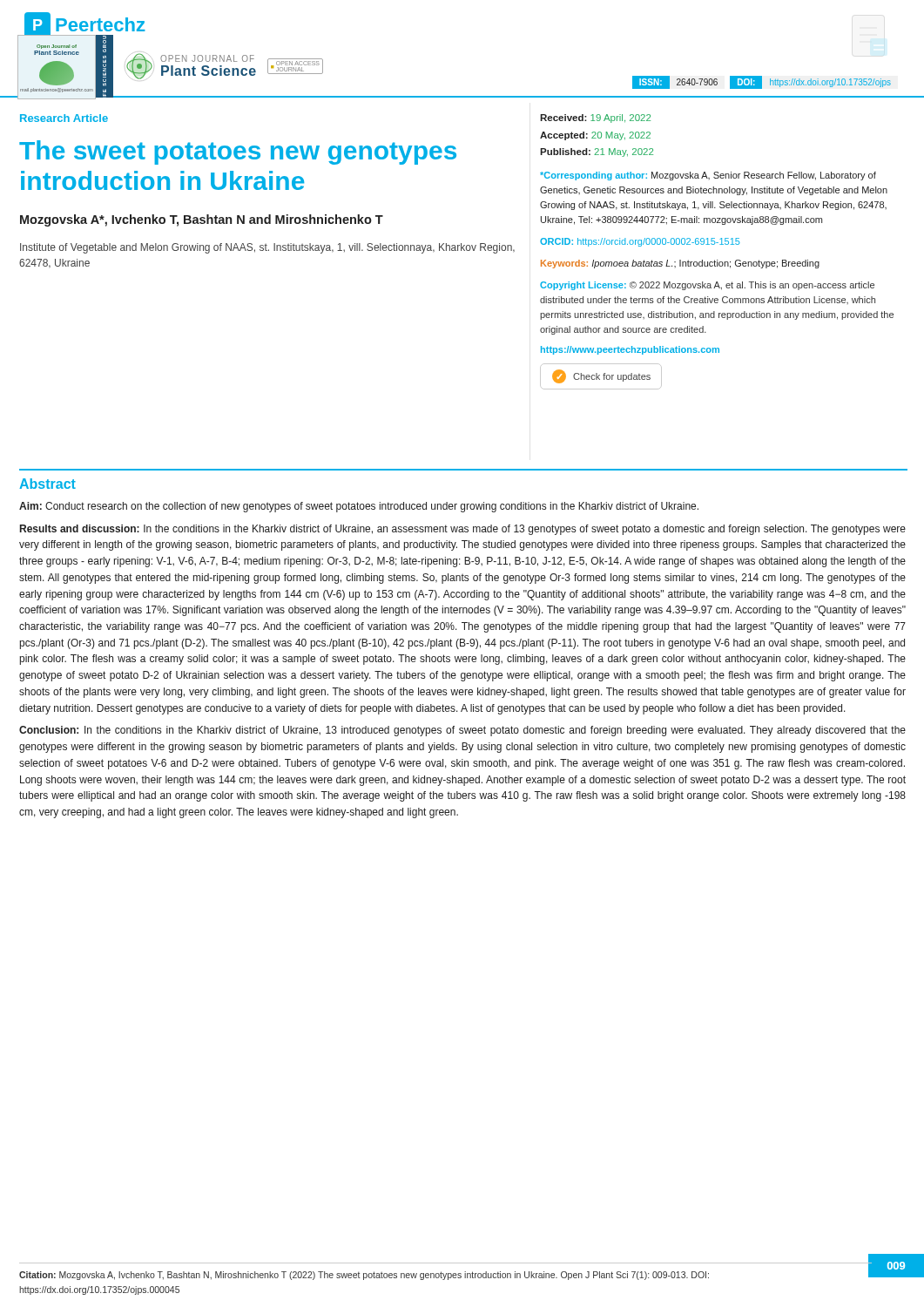Locate the block of text that opens with "Institute of Vegetable"
Viewport: 924px width, 1307px height.
pos(267,255)
